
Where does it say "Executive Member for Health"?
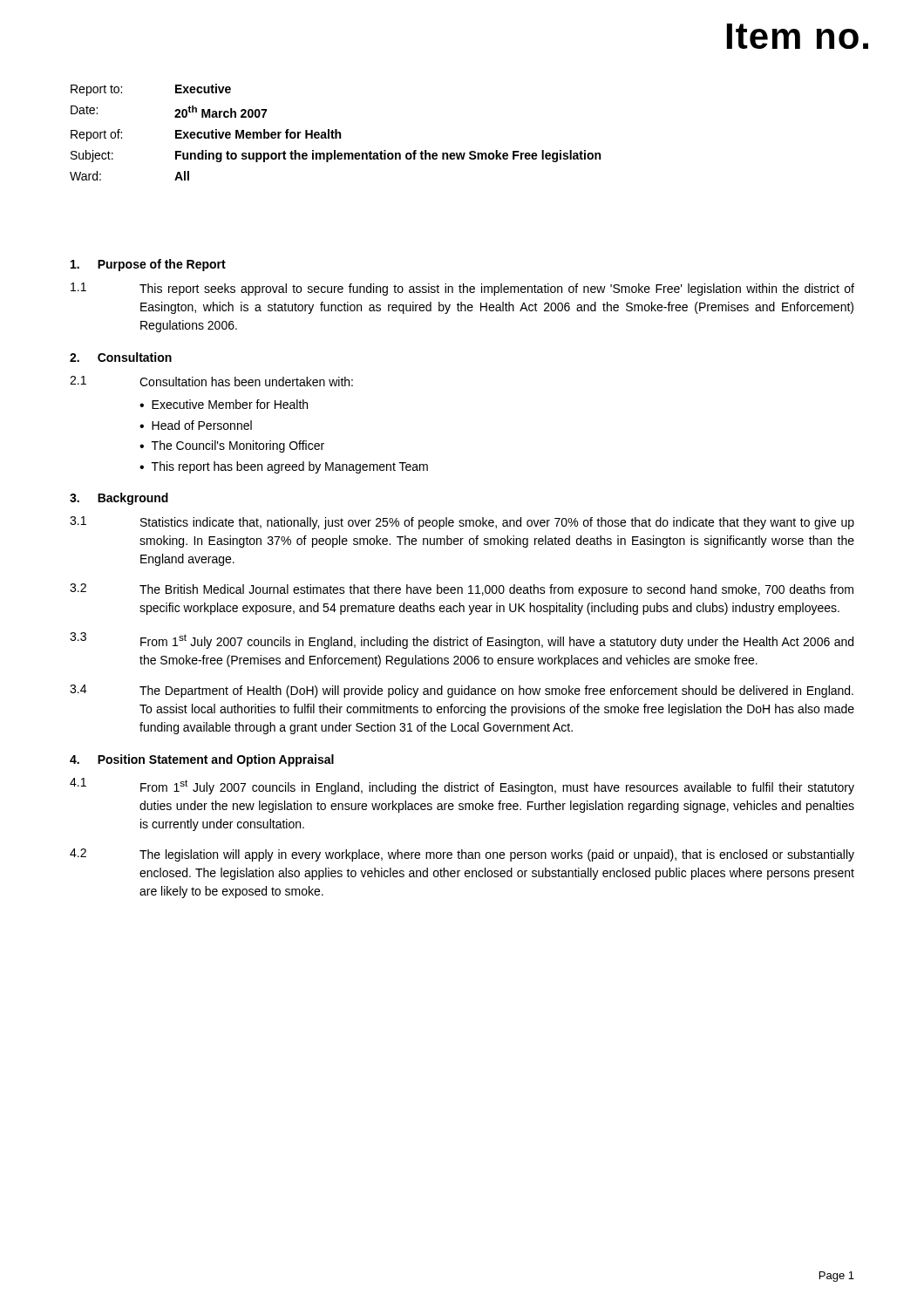[224, 404]
